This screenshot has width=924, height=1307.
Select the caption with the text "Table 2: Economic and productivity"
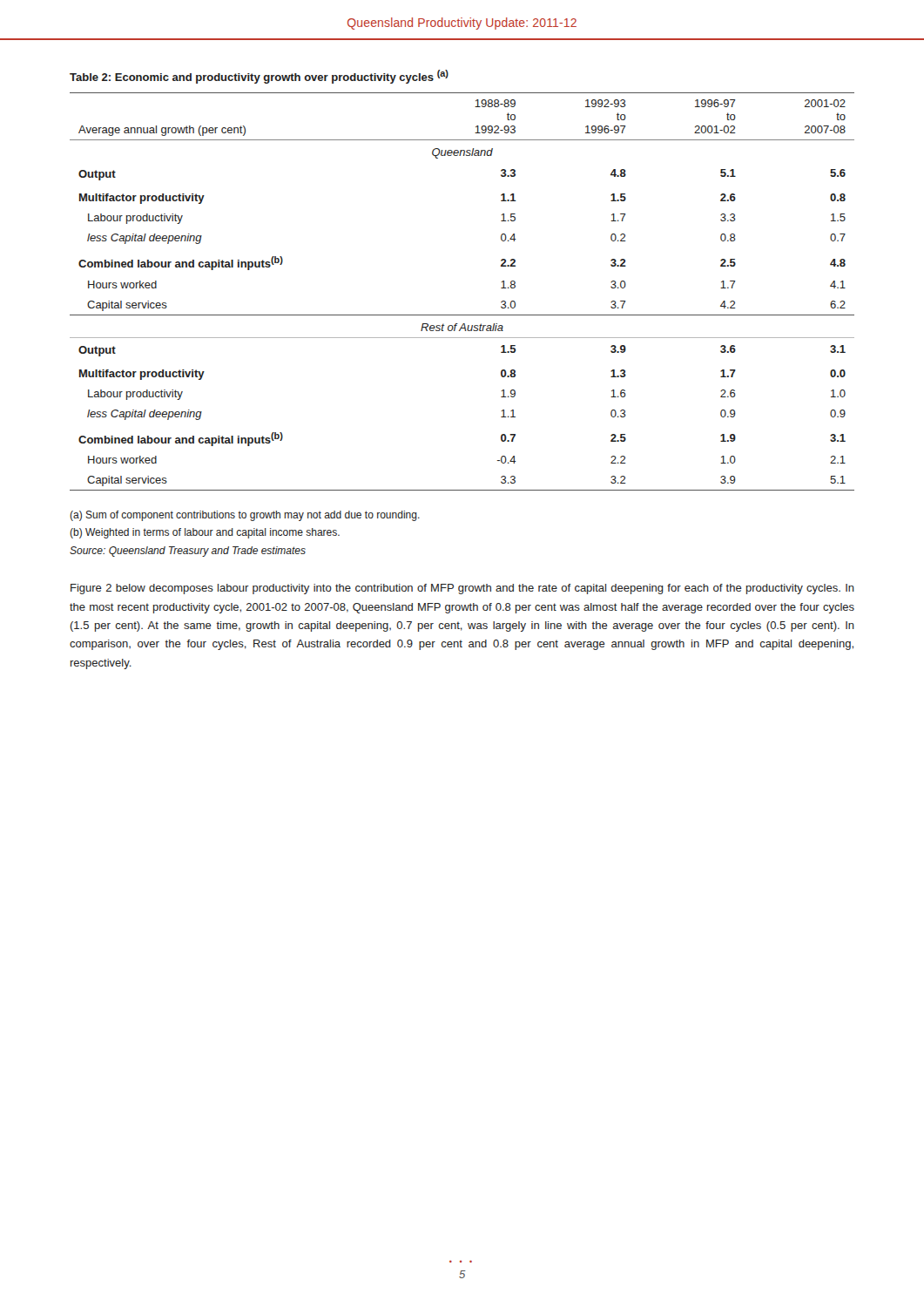(x=259, y=76)
